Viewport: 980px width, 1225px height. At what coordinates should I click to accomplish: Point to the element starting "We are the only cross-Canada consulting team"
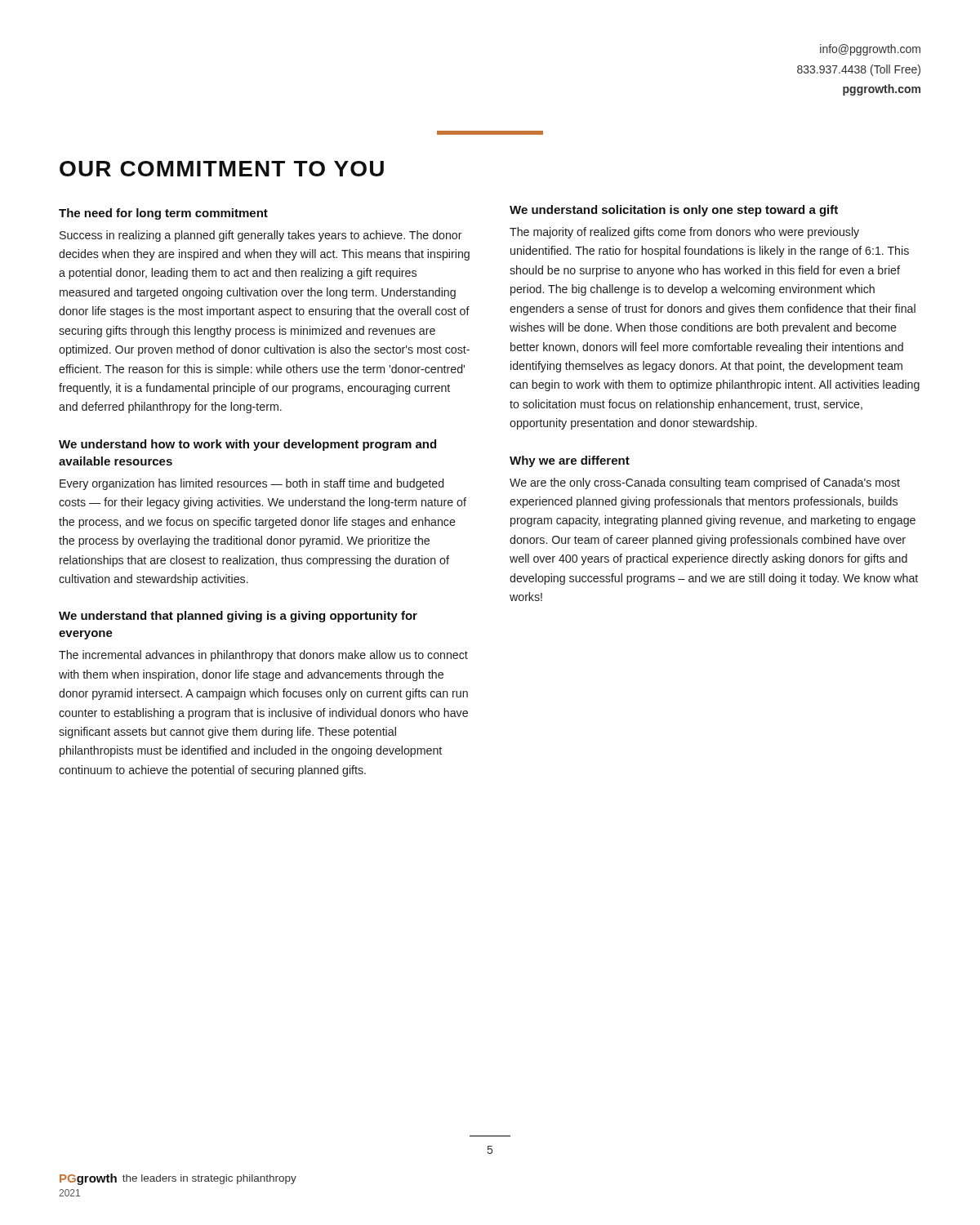coord(714,540)
